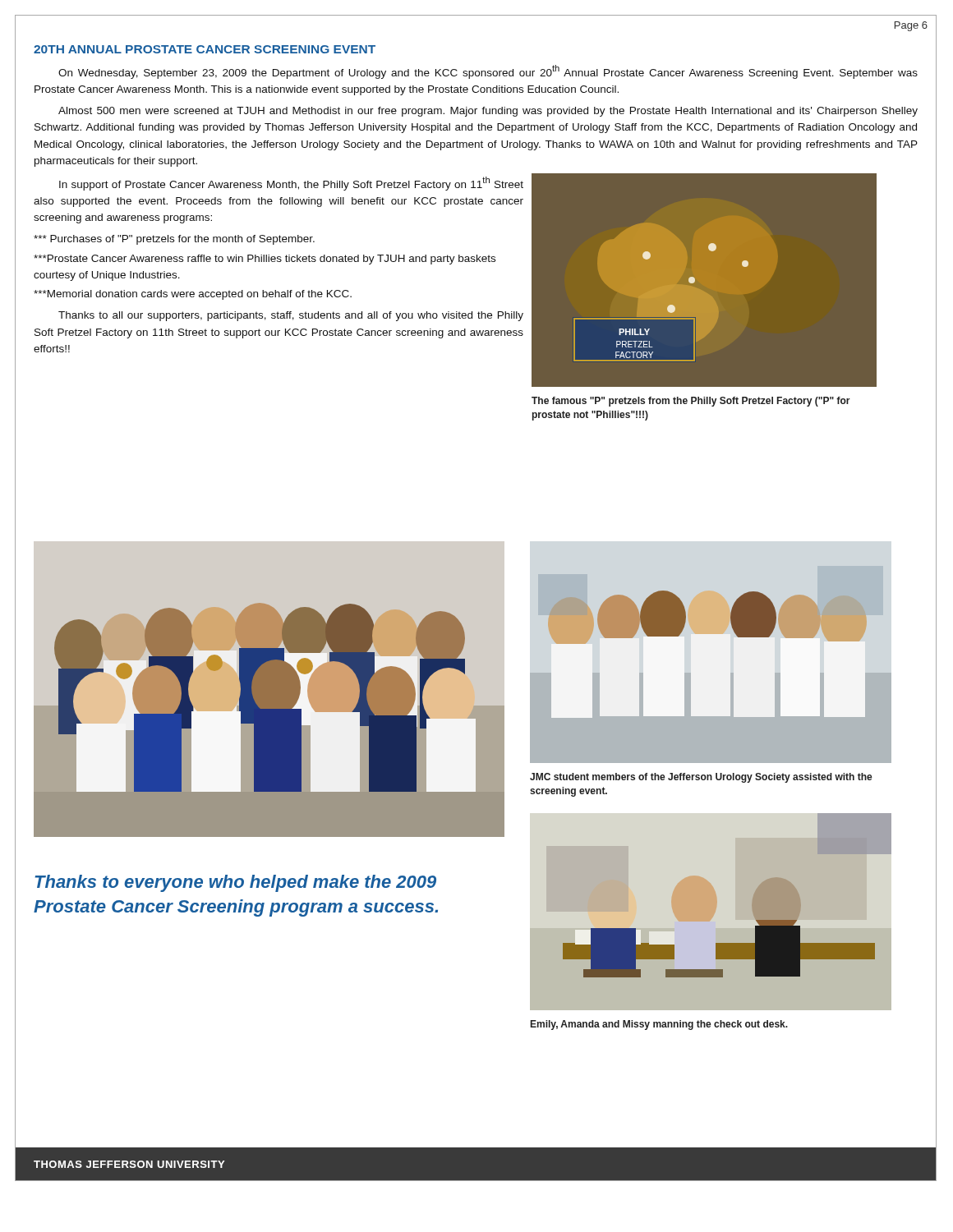
Task: Click the passage that begins "***Memorial donation cards were accepted"
Action: pyautogui.click(x=193, y=294)
